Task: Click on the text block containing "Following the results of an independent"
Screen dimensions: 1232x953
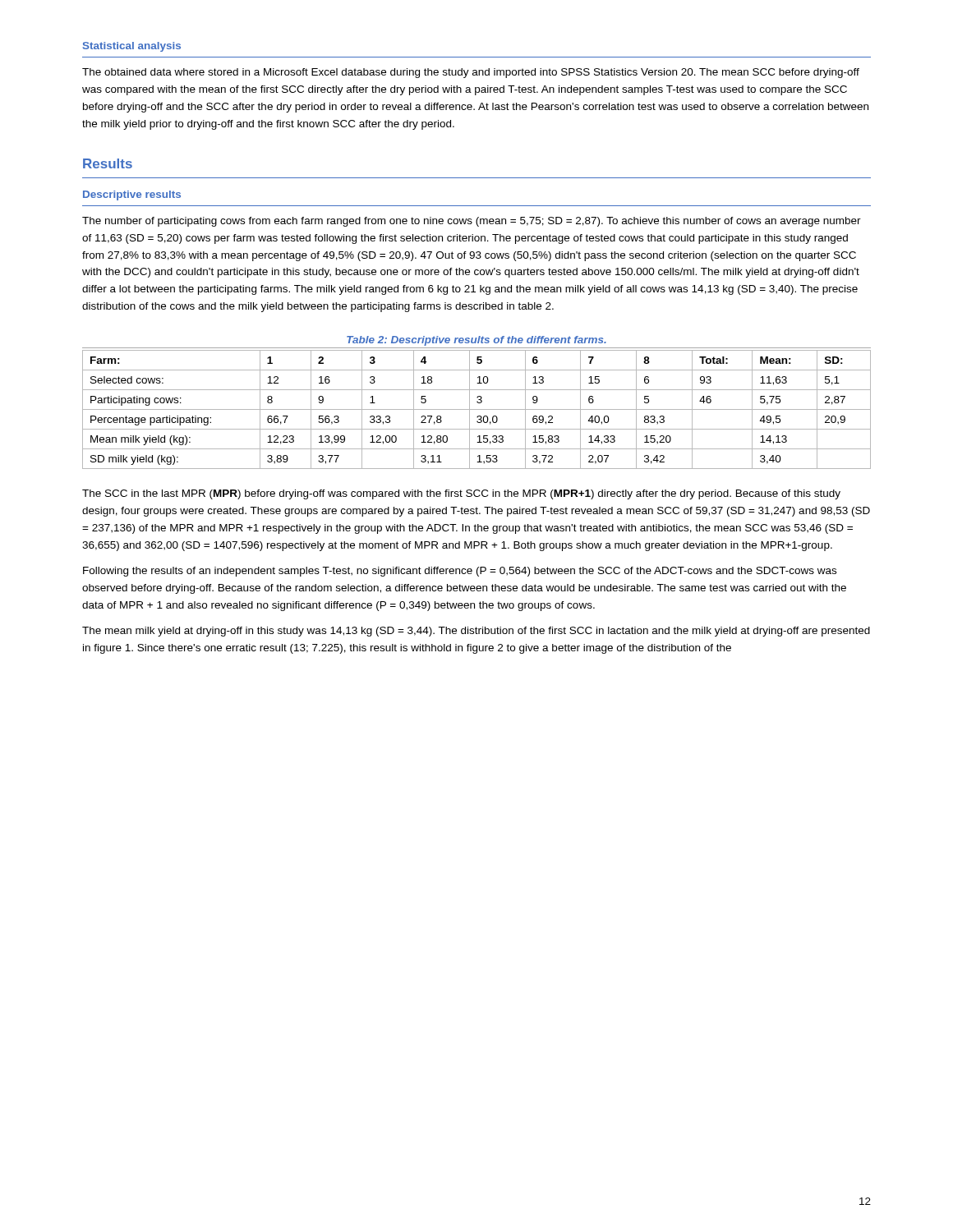Action: pyautogui.click(x=464, y=587)
